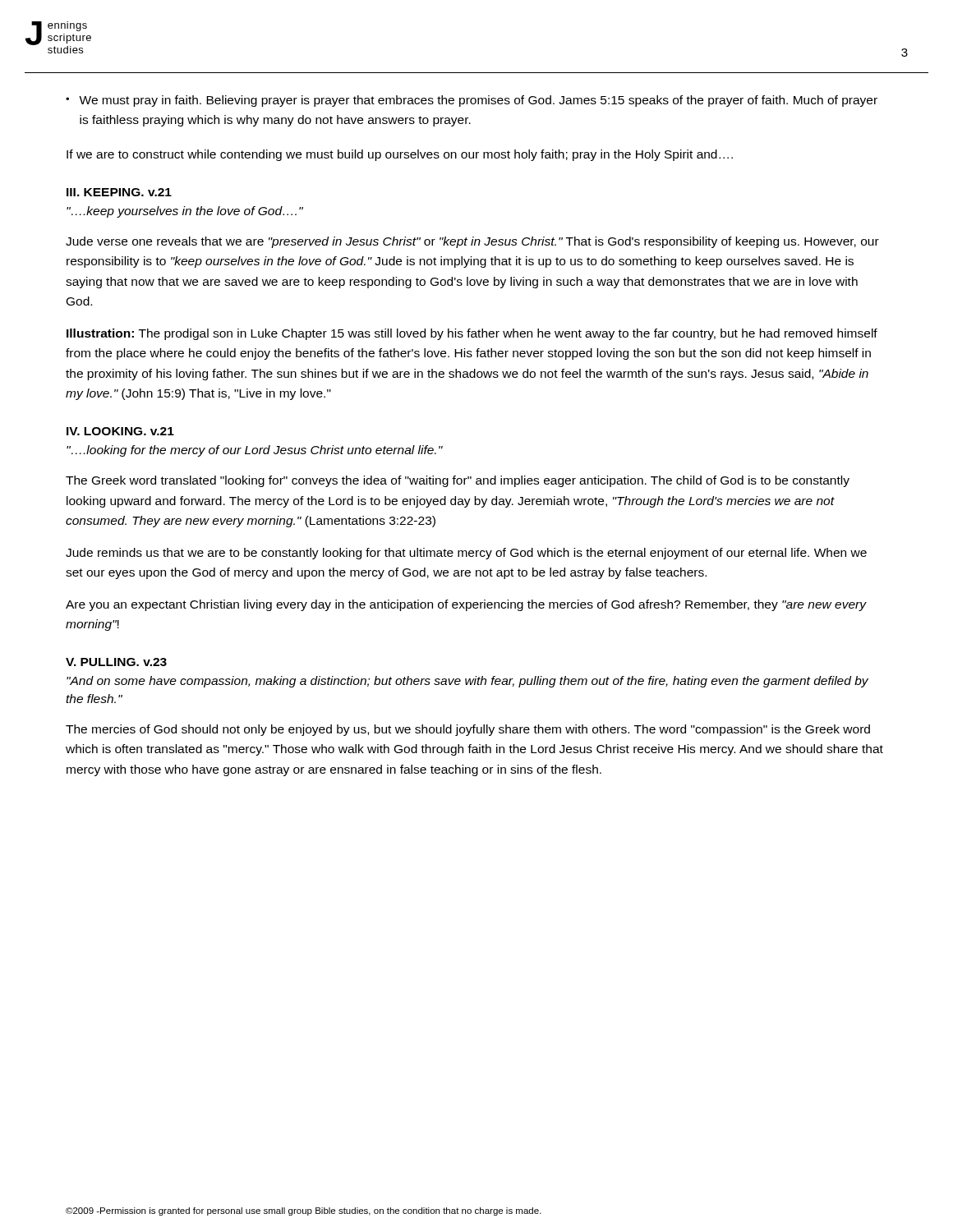953x1232 pixels.
Task: Select the region starting "Jude reminds us that we are"
Action: (x=466, y=562)
